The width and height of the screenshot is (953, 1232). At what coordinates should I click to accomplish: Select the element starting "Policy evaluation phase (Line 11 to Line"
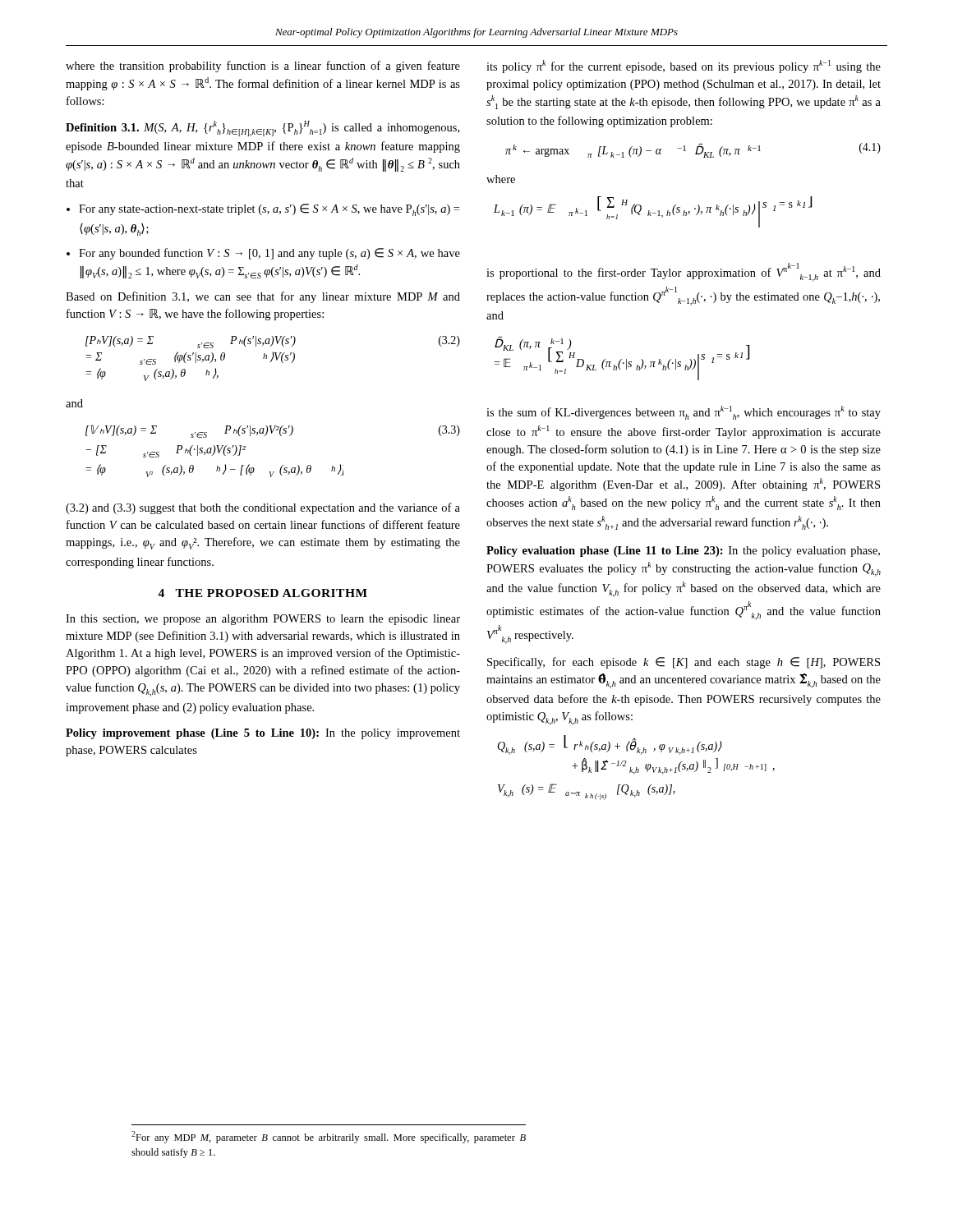683,594
